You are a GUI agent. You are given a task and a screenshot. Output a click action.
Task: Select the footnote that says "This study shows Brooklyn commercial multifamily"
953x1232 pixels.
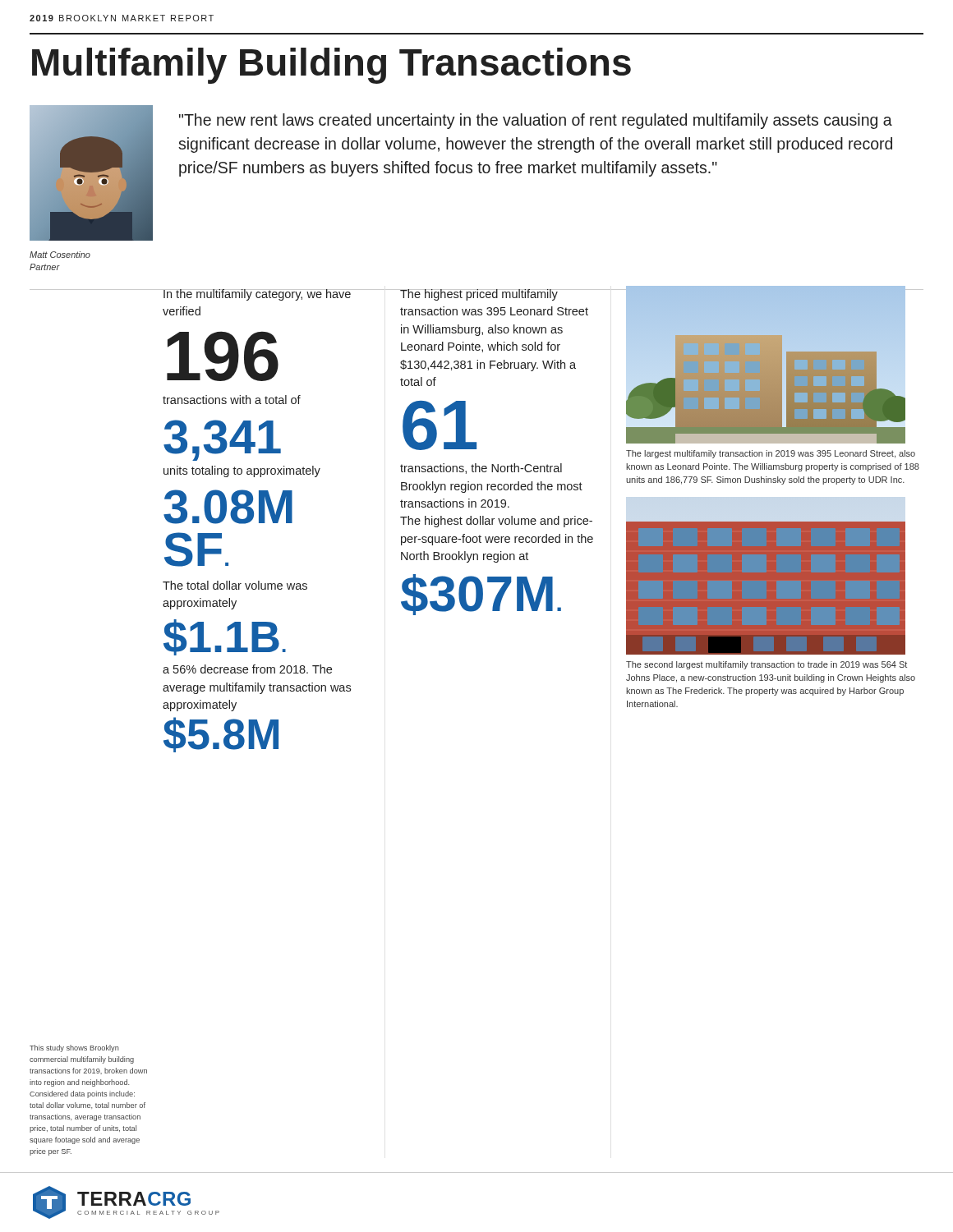(89, 1100)
